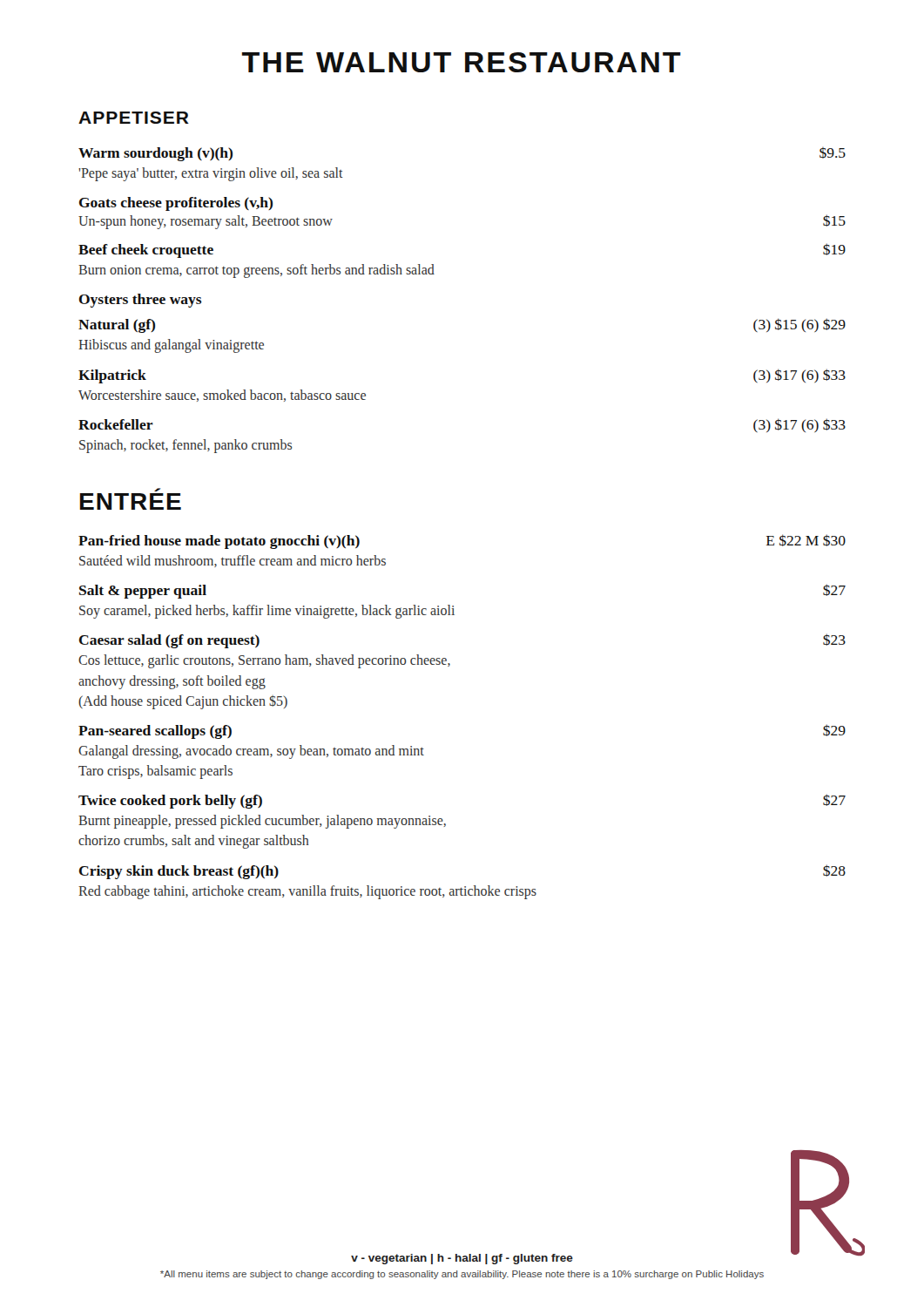Find the region starting "Warm sourdough (v)(h) $9.5 'Pepe saya'"
This screenshot has height=1307, width=924.
(158, 154)
